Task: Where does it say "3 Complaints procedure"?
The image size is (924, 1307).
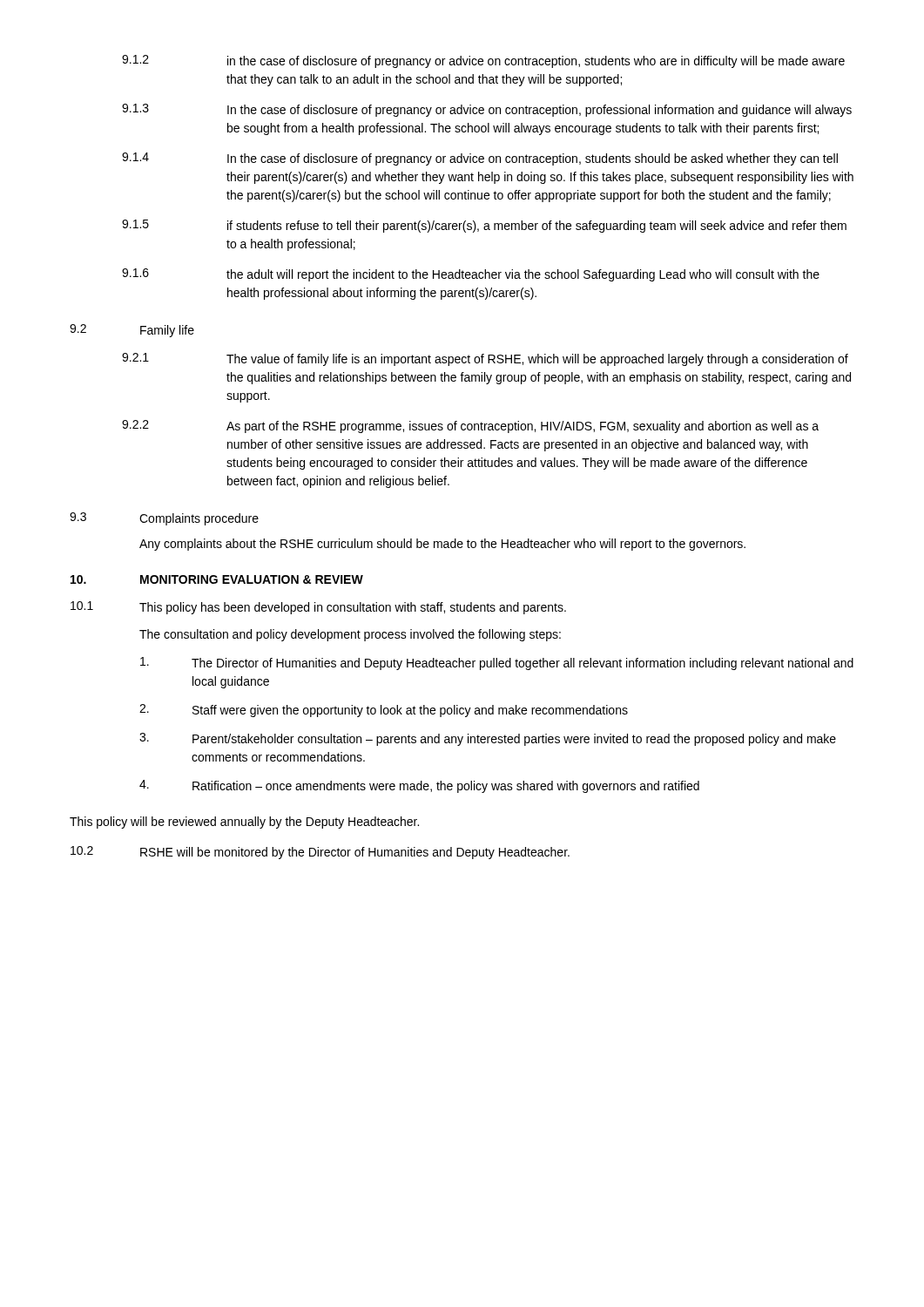Action: pos(164,519)
